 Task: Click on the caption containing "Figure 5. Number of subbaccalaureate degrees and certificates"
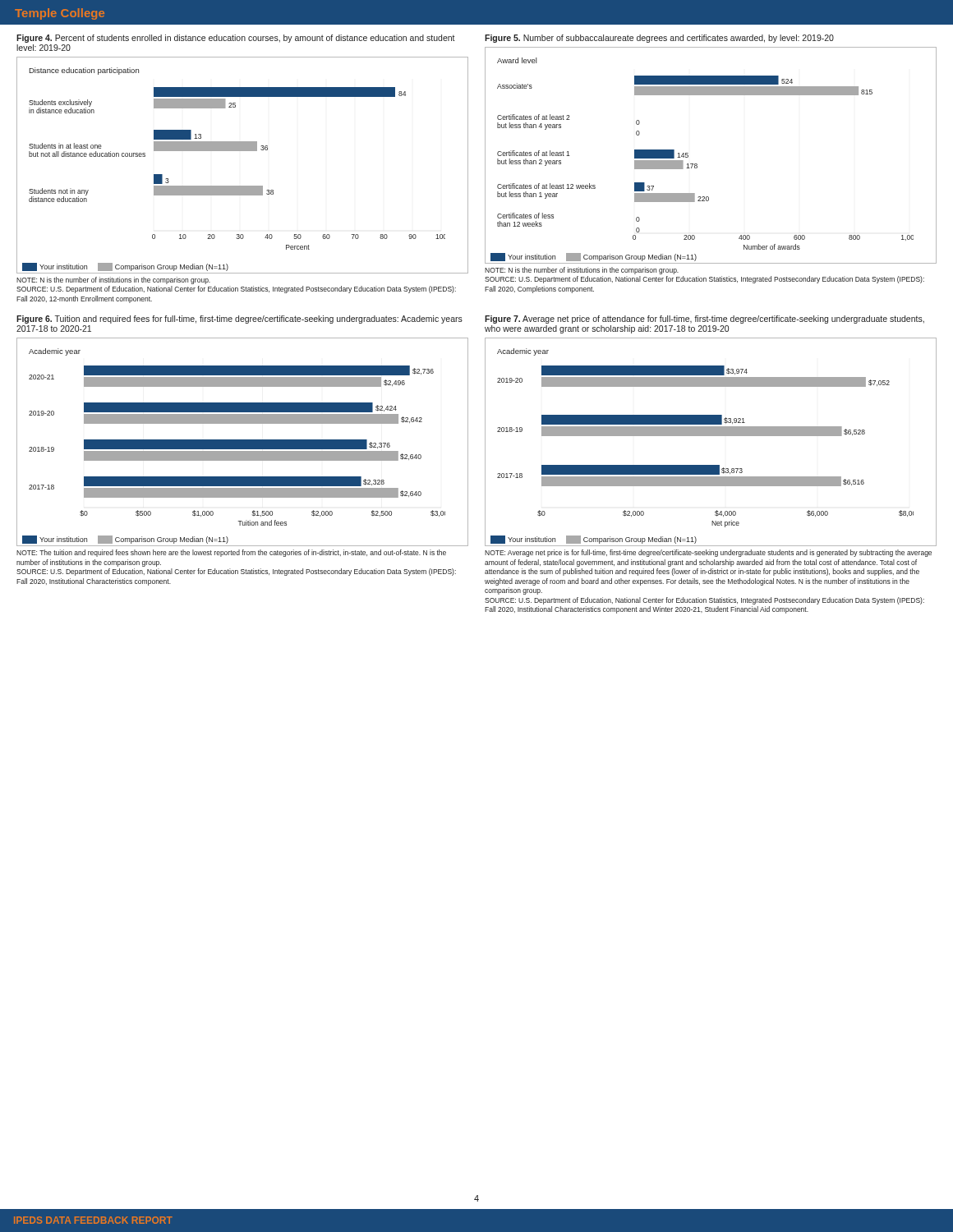coord(659,39)
